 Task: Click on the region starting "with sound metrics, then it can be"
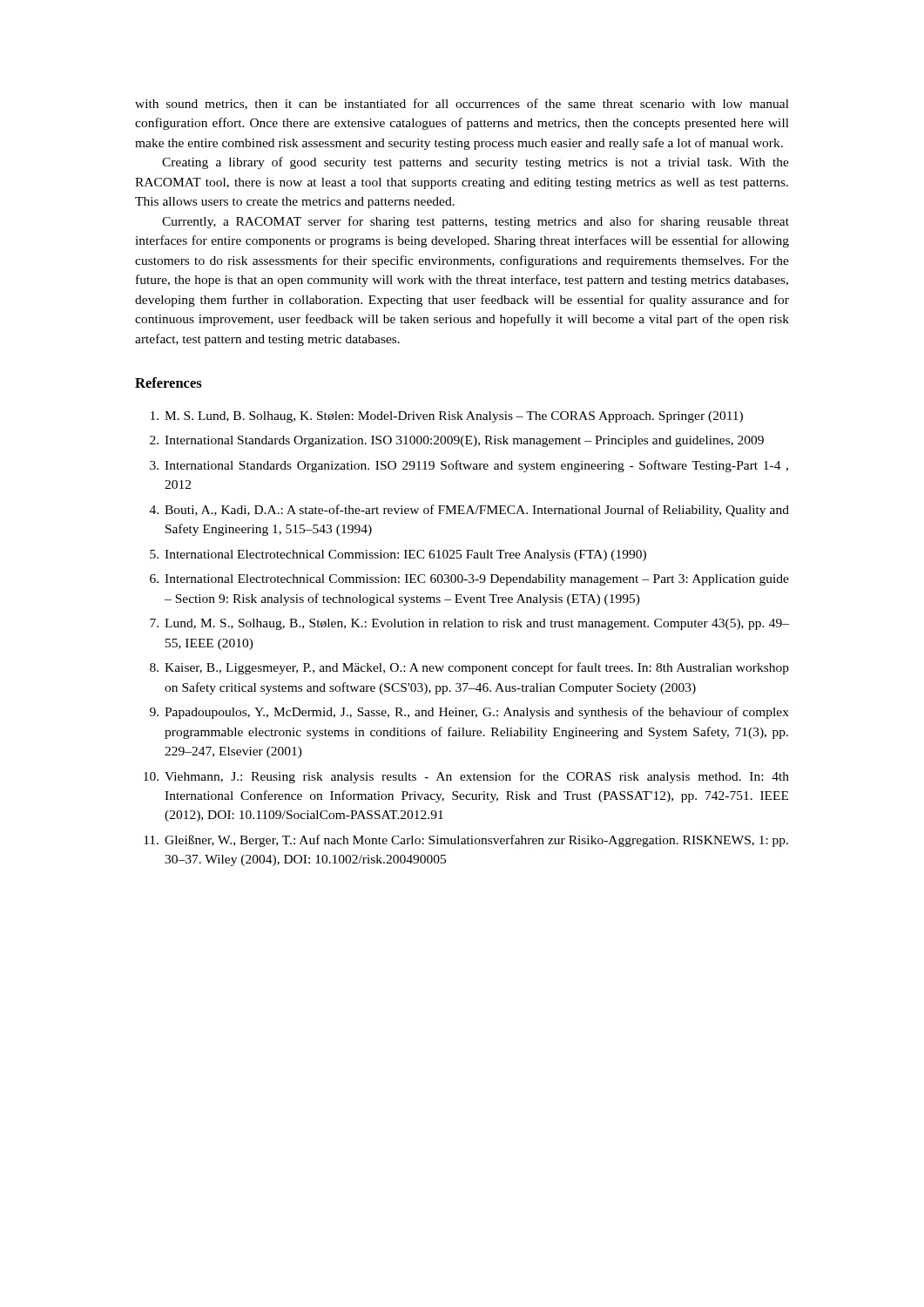pyautogui.click(x=462, y=221)
